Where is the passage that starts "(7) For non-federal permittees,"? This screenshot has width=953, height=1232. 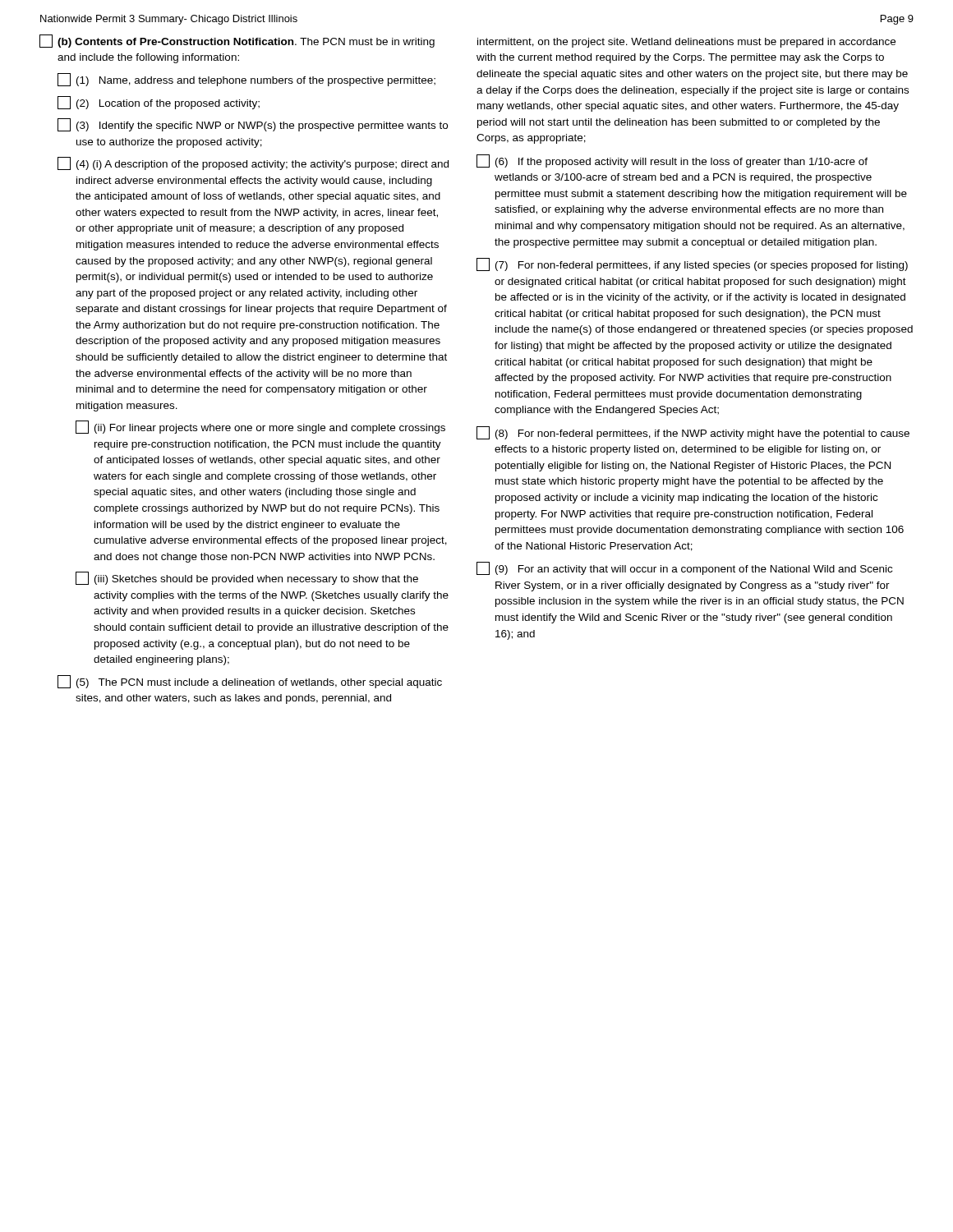[x=695, y=338]
